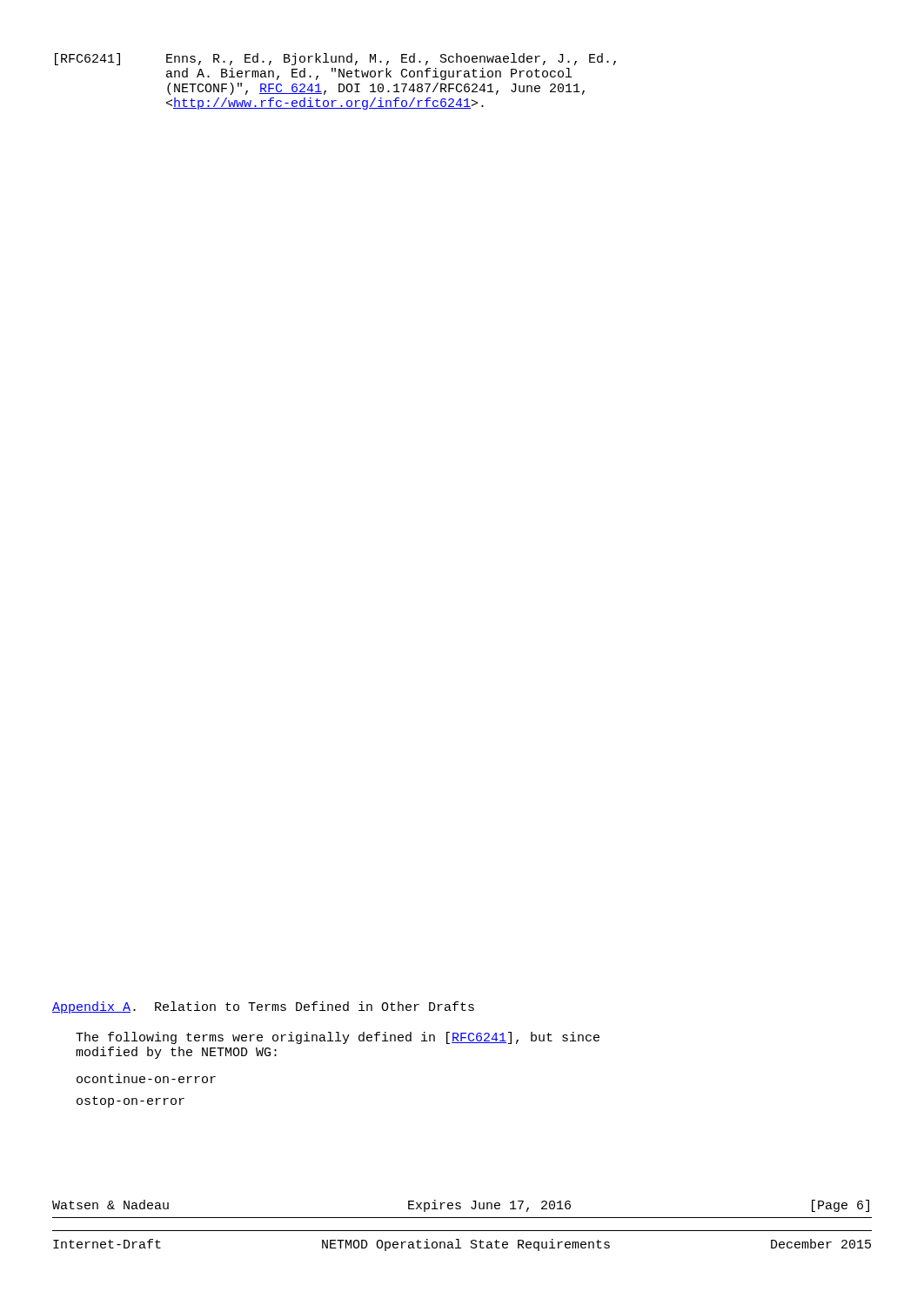The image size is (924, 1305).
Task: Click on the list item containing "o continue-on-error"
Action: tap(134, 1080)
